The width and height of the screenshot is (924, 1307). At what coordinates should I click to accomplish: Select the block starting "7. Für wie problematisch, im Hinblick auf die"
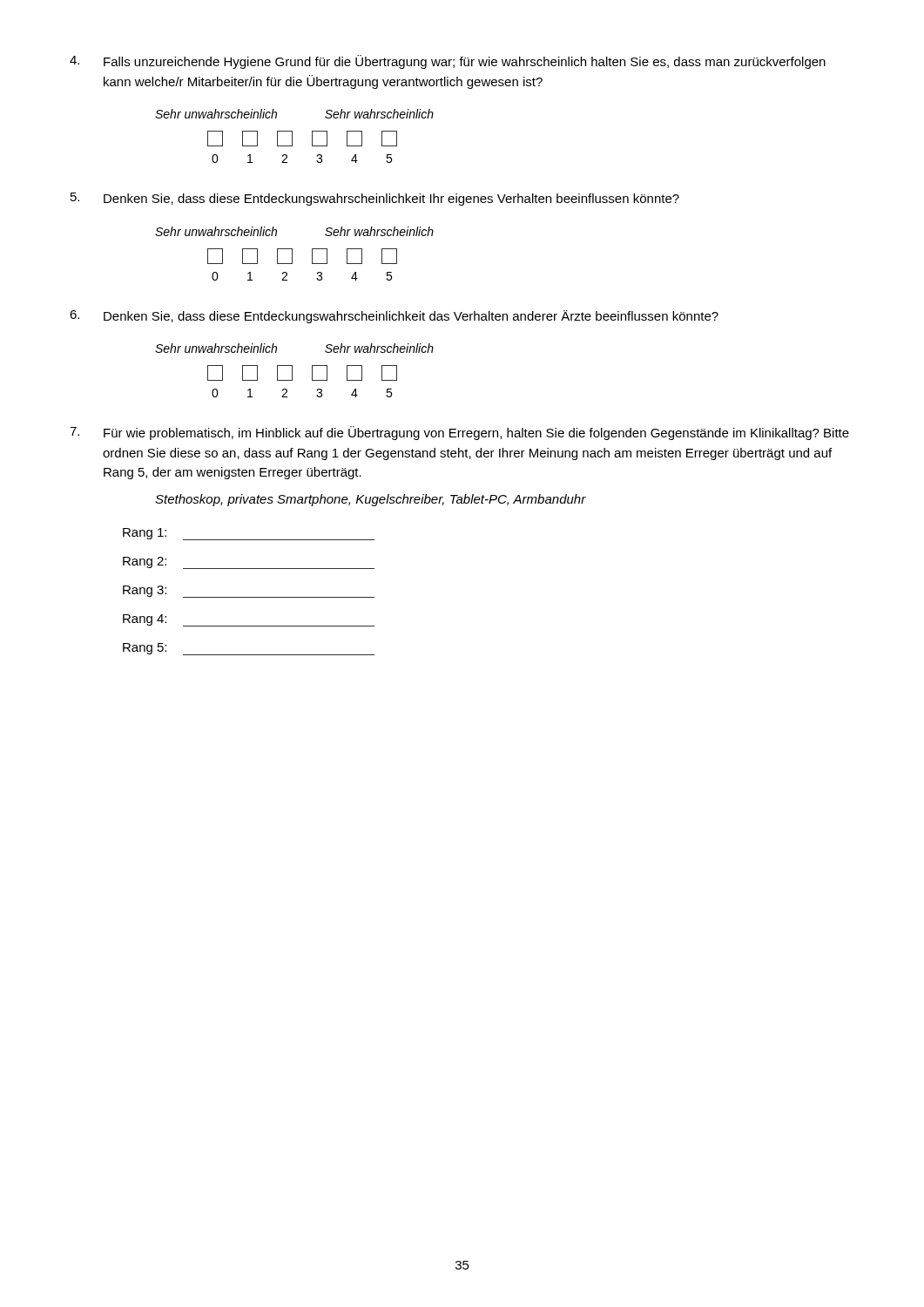point(462,453)
